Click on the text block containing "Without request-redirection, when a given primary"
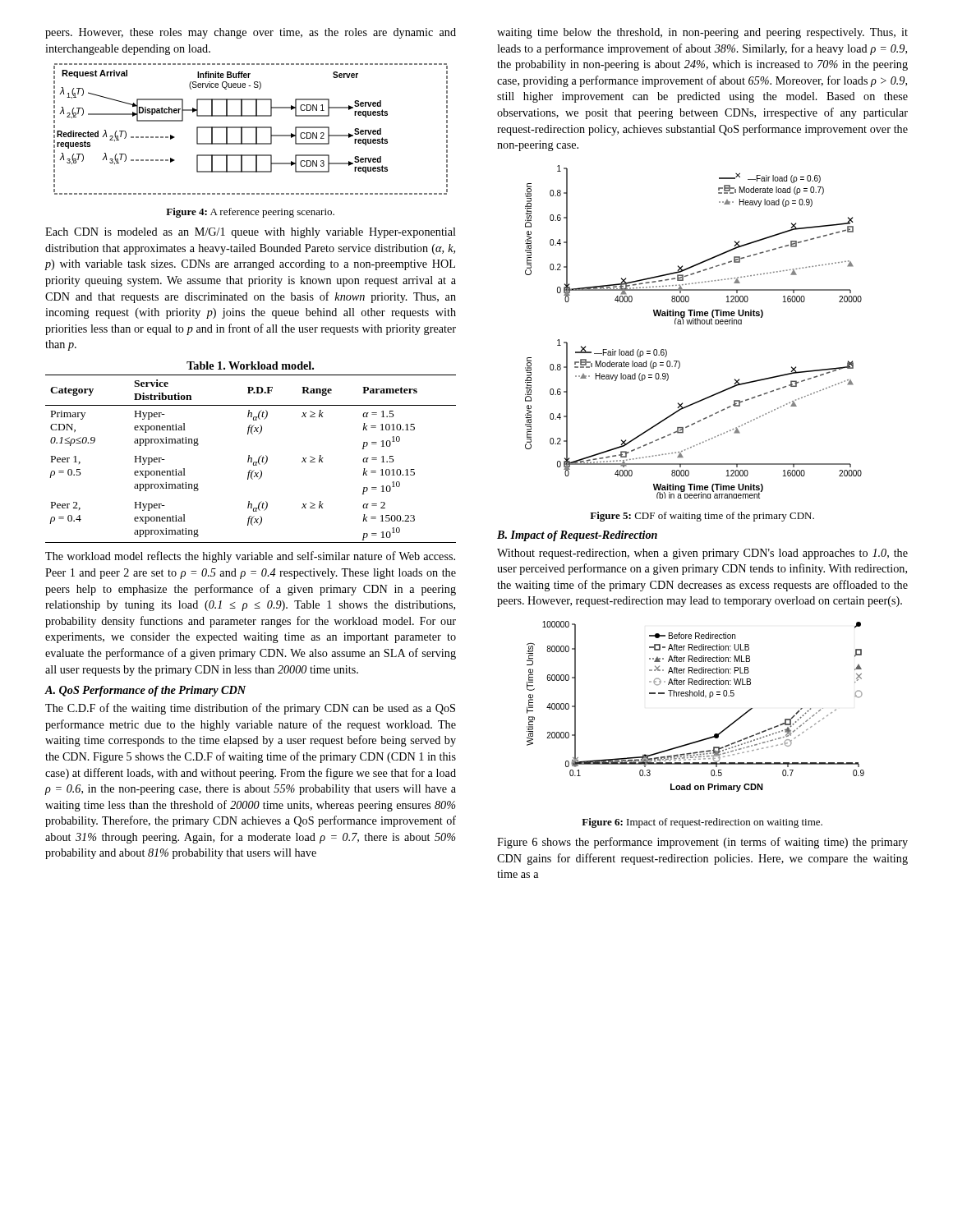 coord(702,577)
